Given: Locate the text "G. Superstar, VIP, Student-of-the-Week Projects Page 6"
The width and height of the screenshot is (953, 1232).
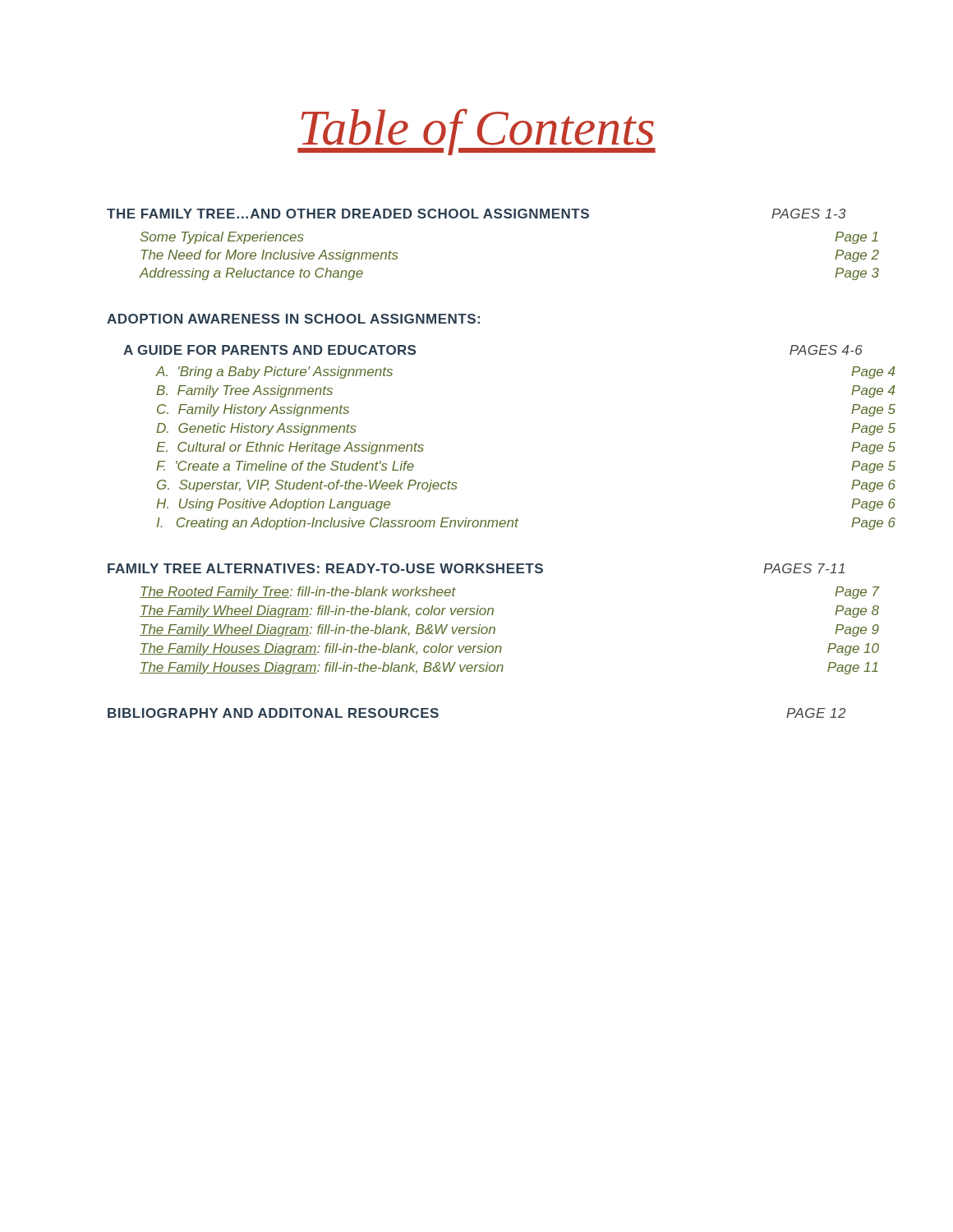Looking at the screenshot, I should coord(307,486).
